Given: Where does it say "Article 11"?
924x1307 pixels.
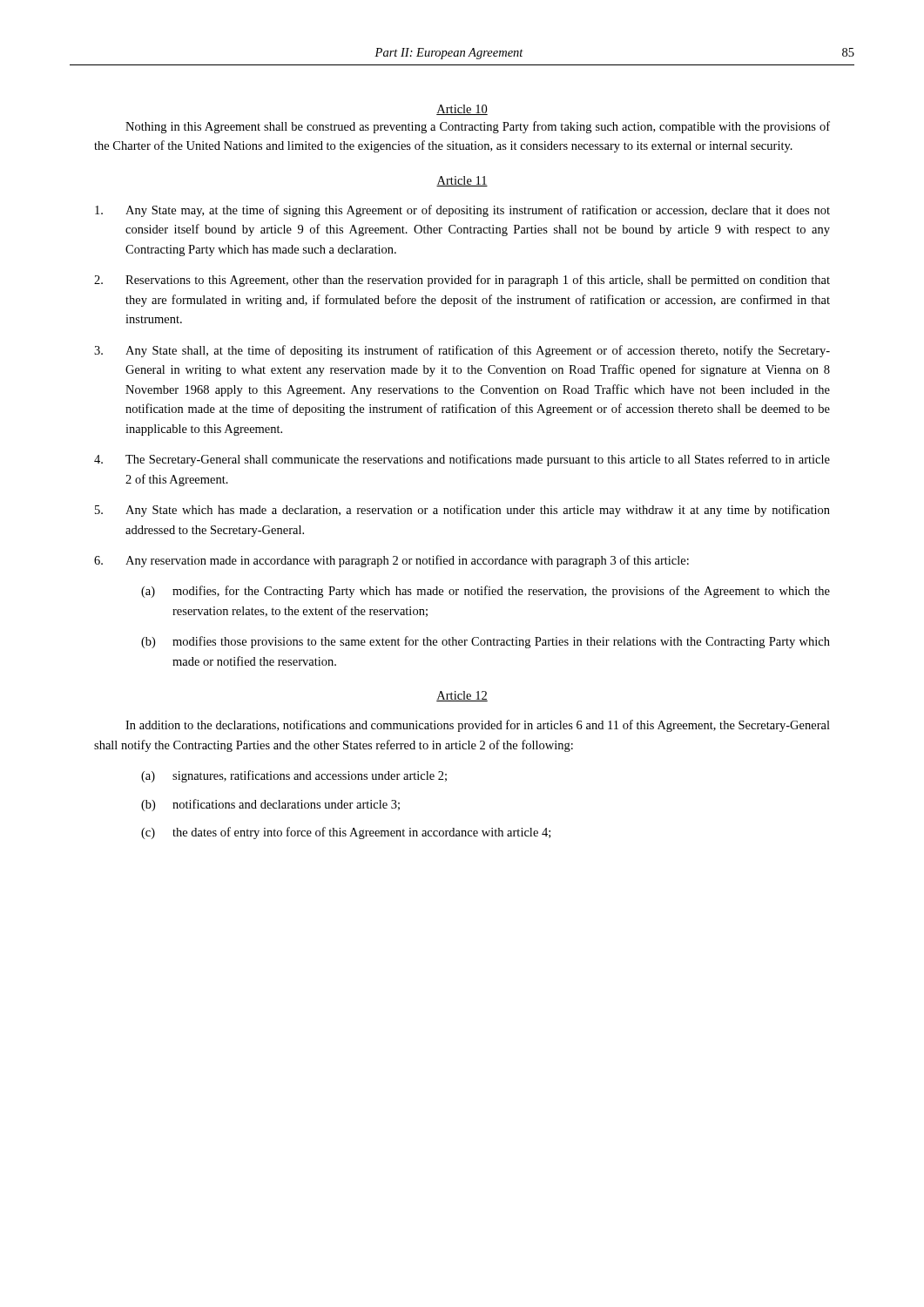Looking at the screenshot, I should coord(462,180).
